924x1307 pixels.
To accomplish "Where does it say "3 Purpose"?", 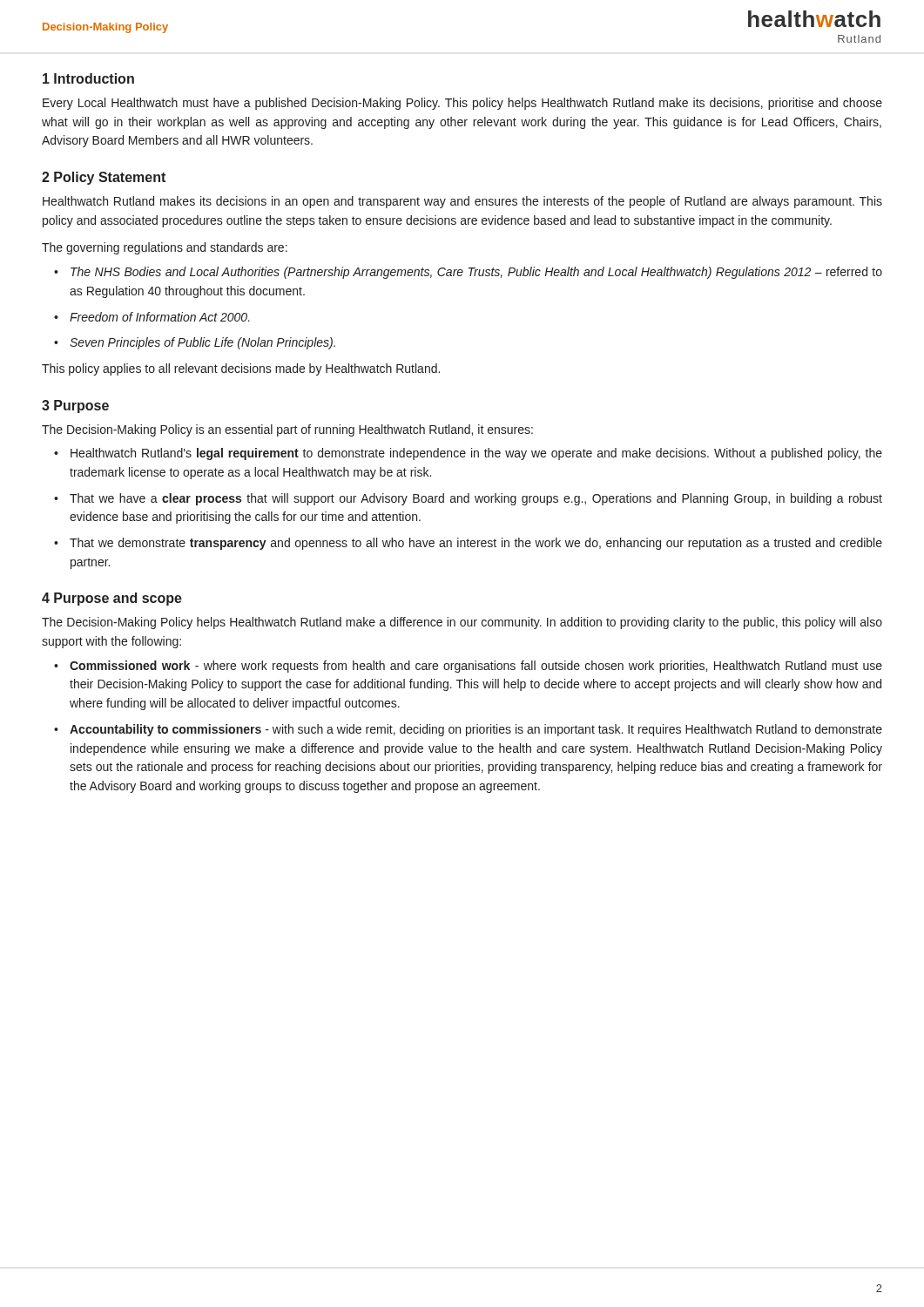I will click(x=75, y=405).
